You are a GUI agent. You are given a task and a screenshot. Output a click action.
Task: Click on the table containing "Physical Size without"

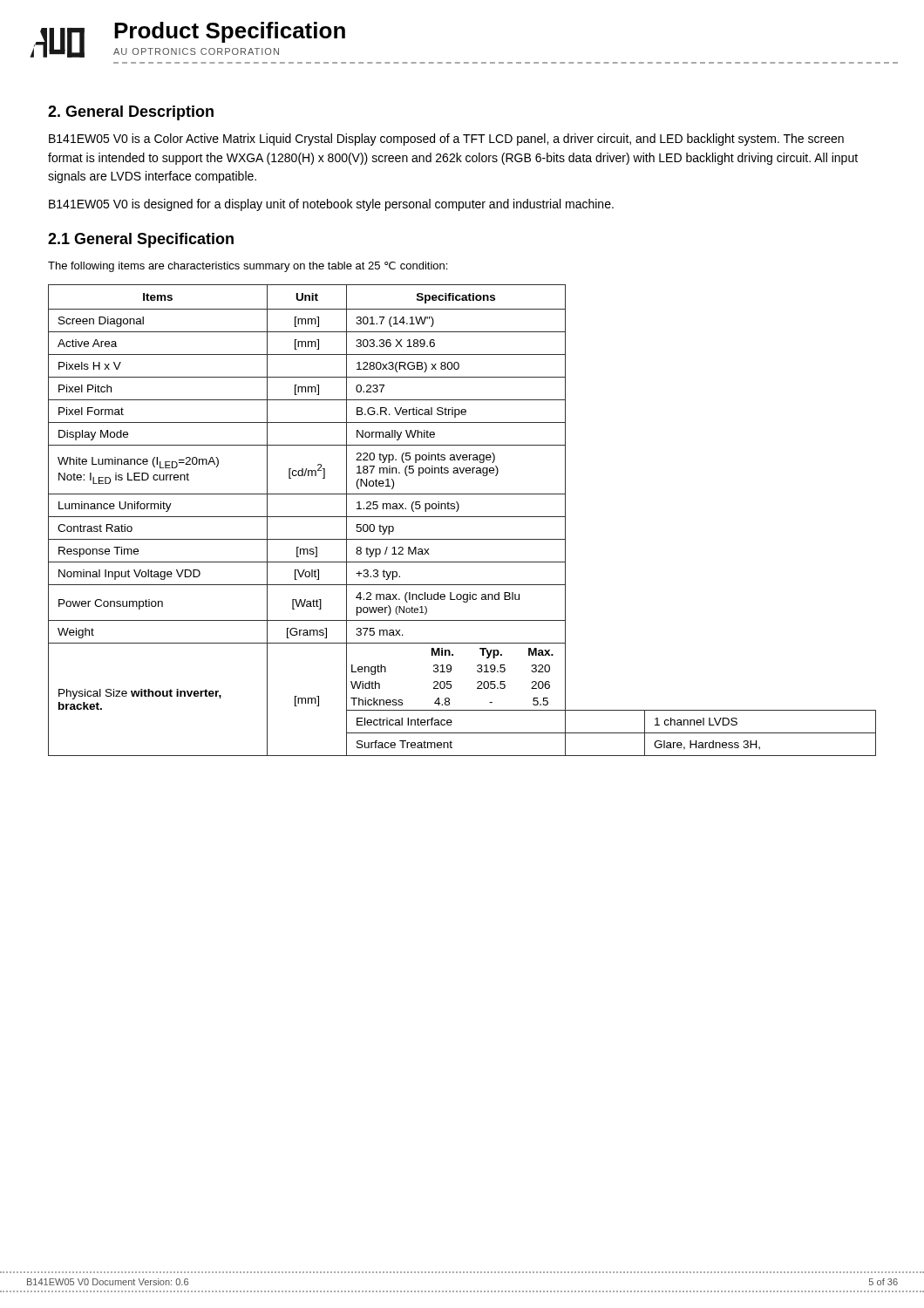462,520
